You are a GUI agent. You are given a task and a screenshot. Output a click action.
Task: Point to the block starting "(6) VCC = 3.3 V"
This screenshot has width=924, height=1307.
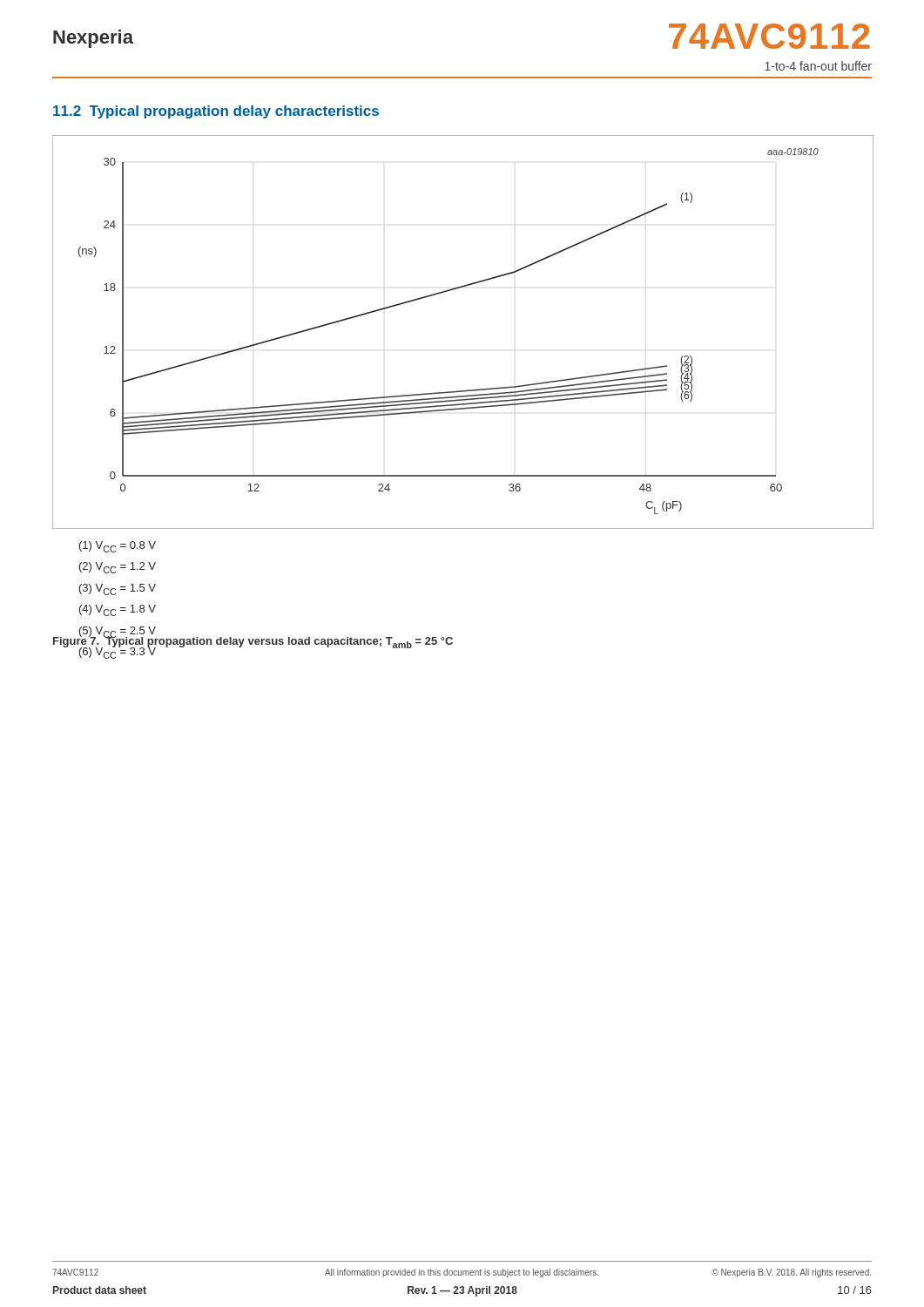point(117,653)
